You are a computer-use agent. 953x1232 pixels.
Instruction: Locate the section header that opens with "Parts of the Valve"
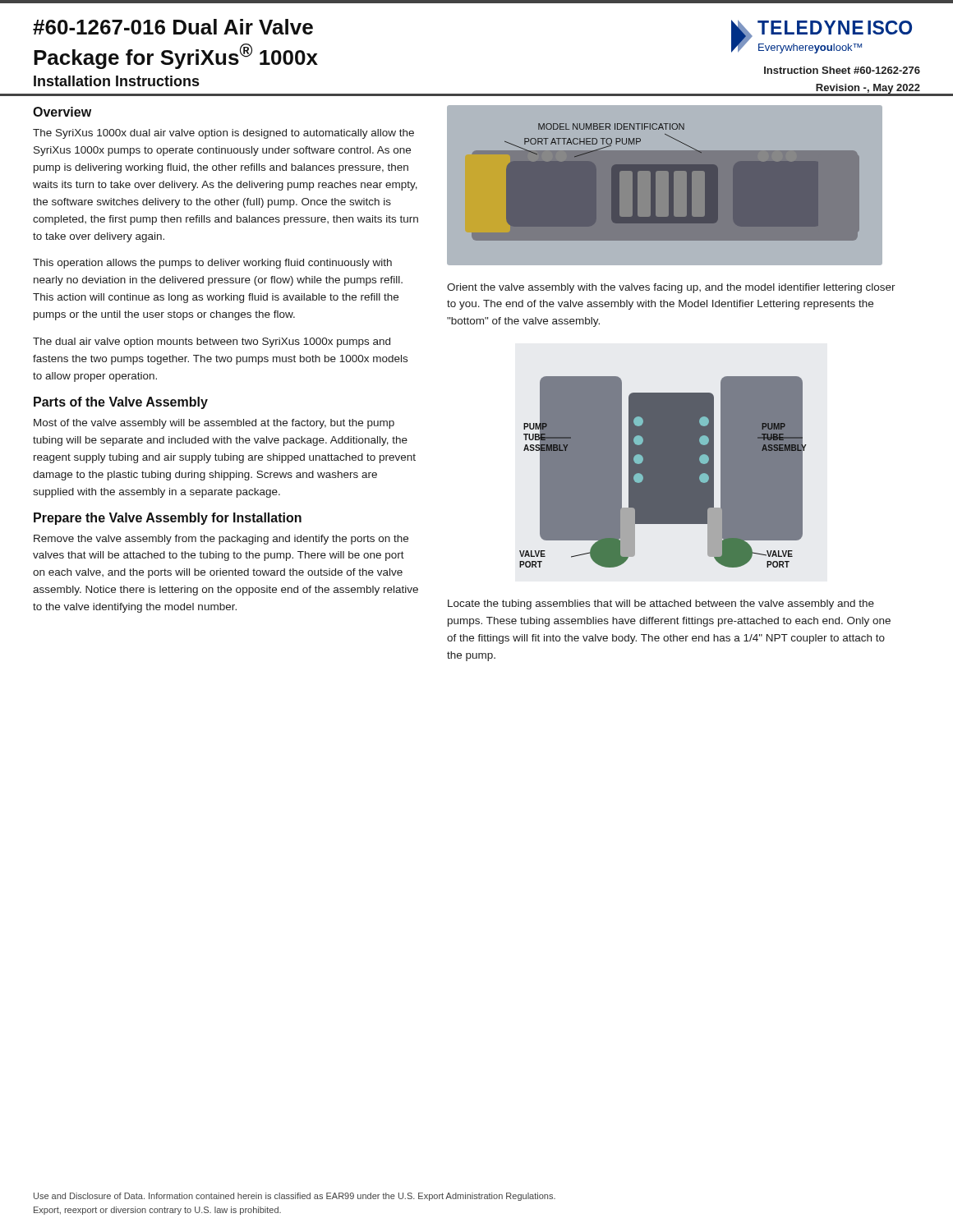coord(121,403)
